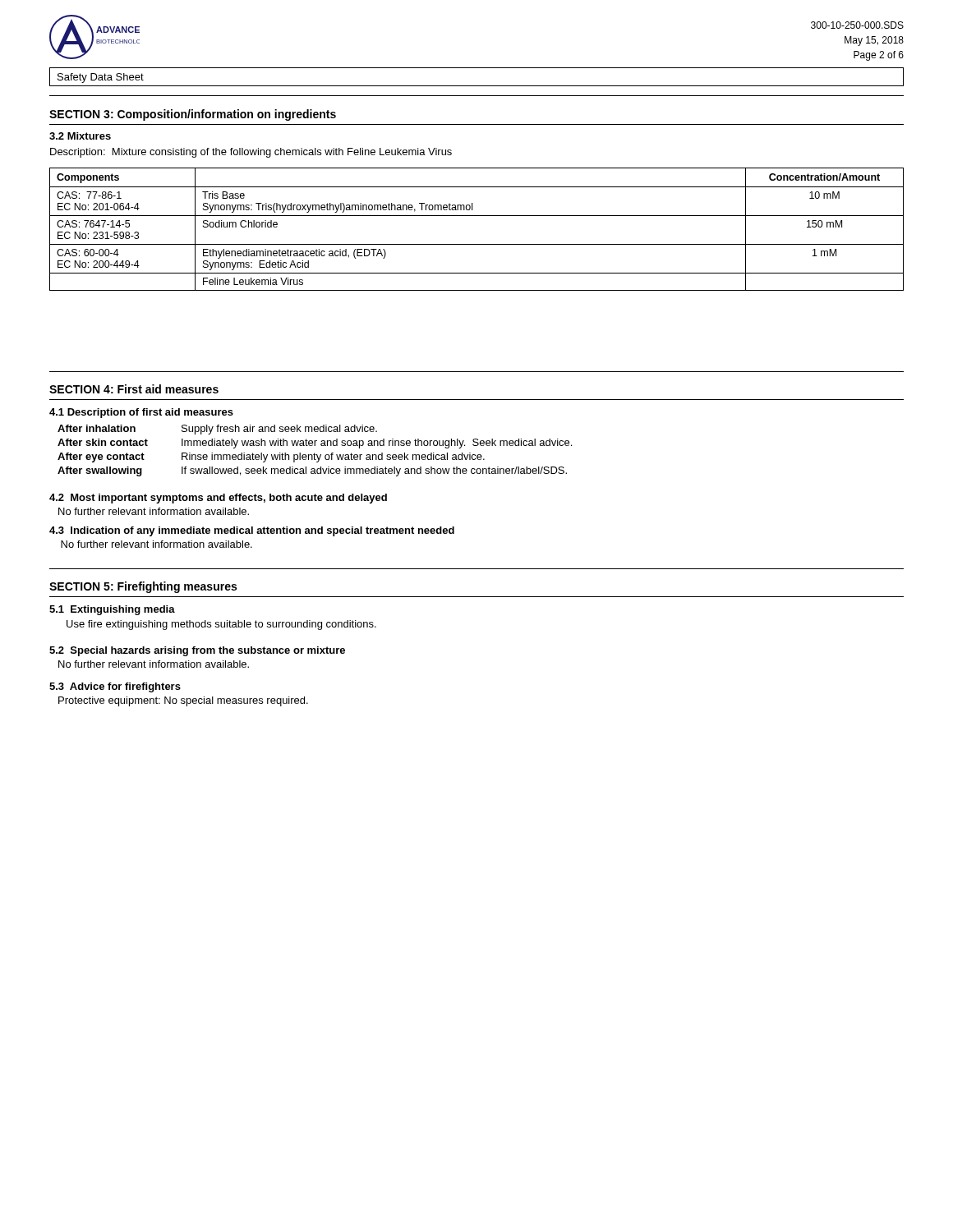The height and width of the screenshot is (1232, 953).
Task: Click on the text with the text "Use fire extinguishing methods suitable to surrounding conditions."
Action: click(x=221, y=624)
